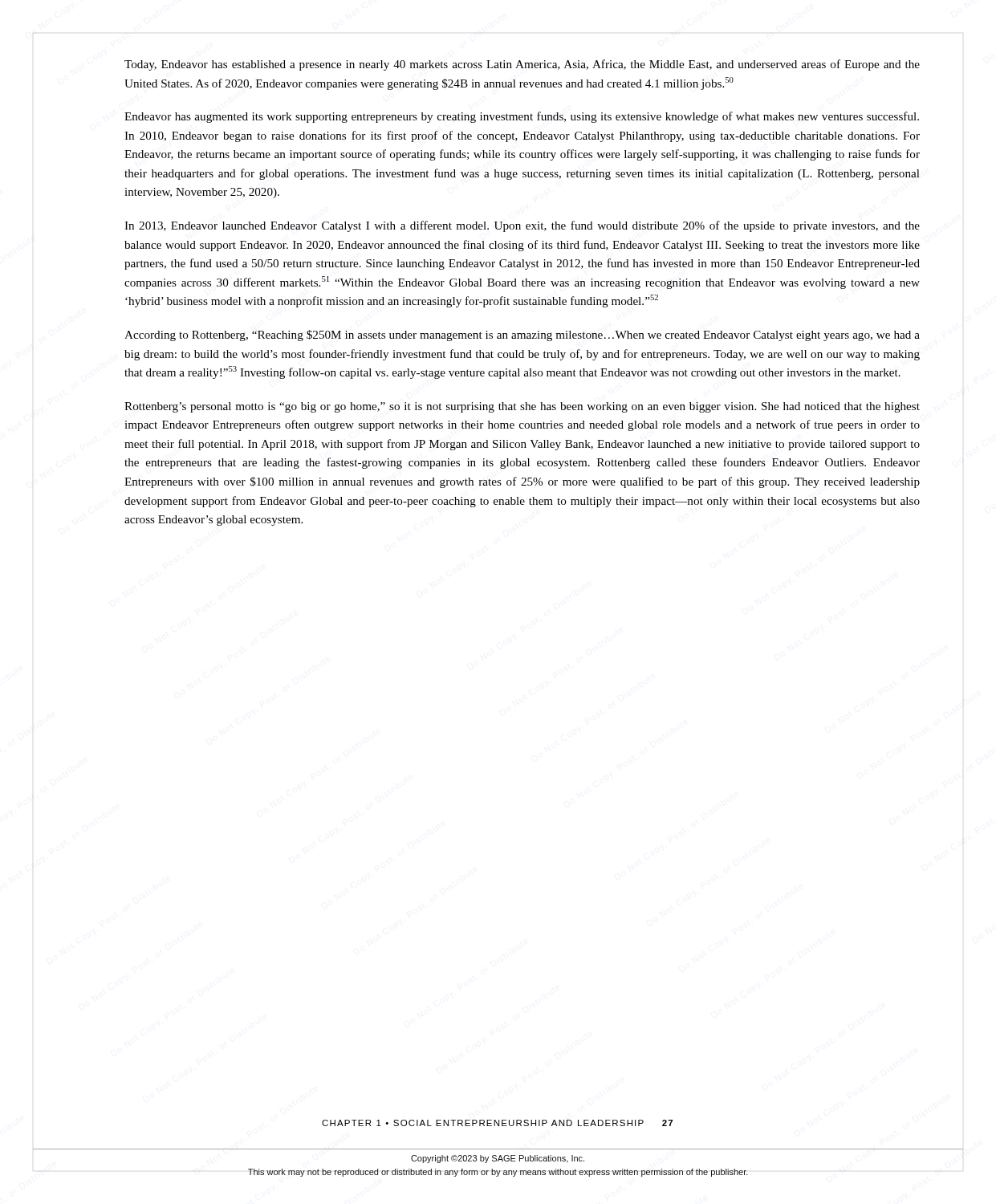Point to the passage starting "According to Rottenberg,"
Viewport: 996px width, 1204px height.
pos(522,353)
